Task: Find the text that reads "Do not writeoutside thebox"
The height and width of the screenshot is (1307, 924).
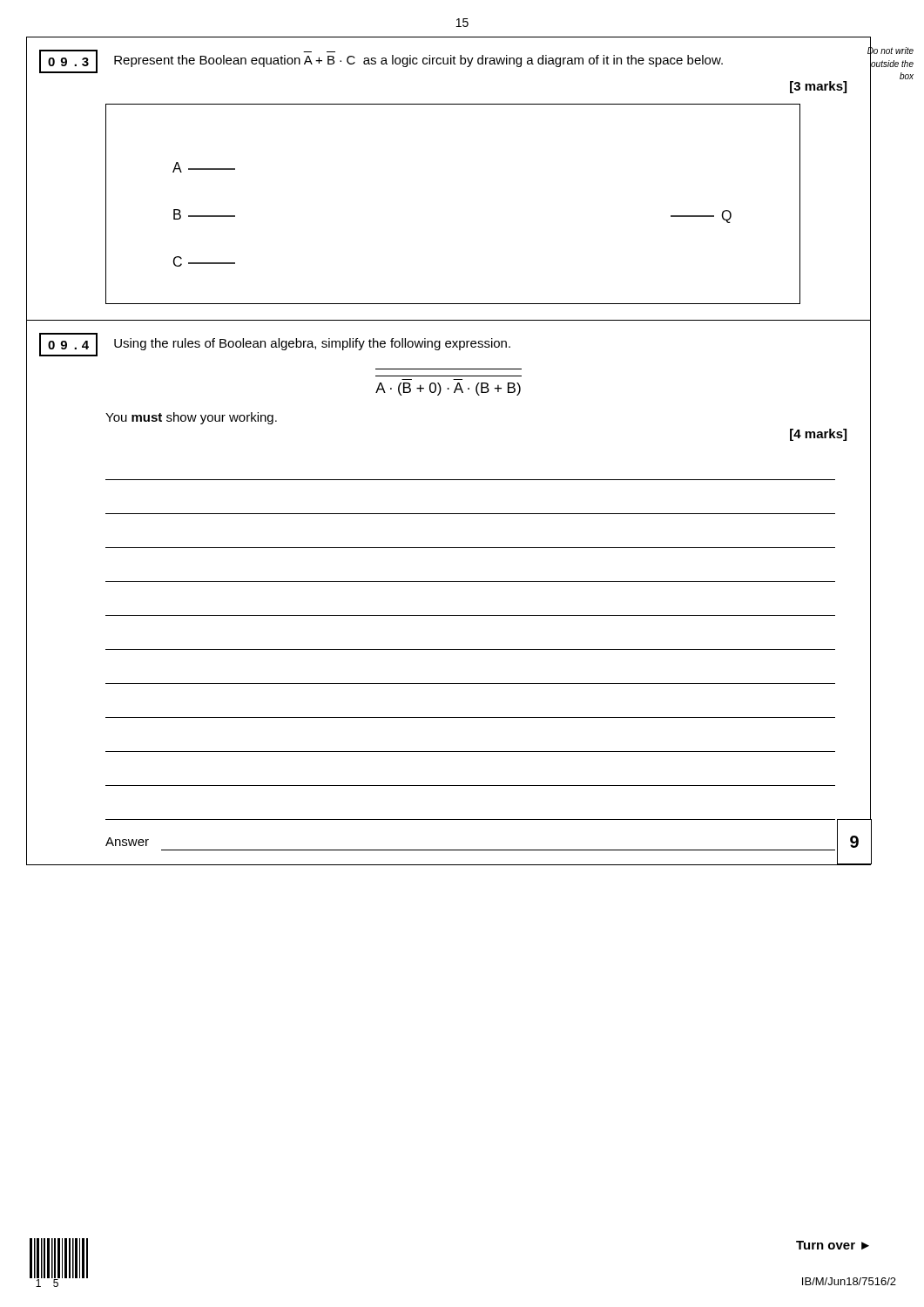Action: click(x=890, y=64)
